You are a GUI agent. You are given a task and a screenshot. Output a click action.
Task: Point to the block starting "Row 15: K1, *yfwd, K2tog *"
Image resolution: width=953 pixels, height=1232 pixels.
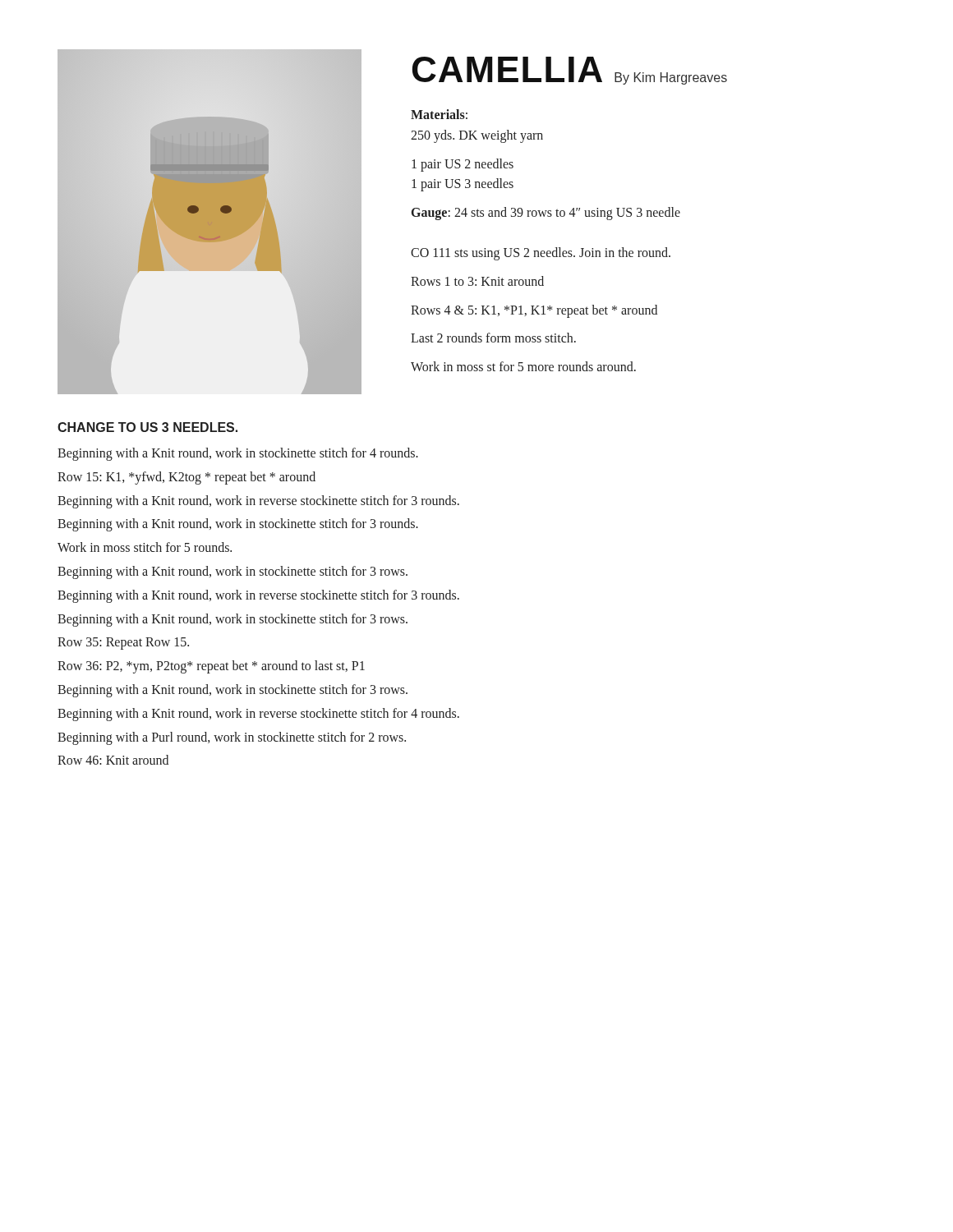point(187,477)
